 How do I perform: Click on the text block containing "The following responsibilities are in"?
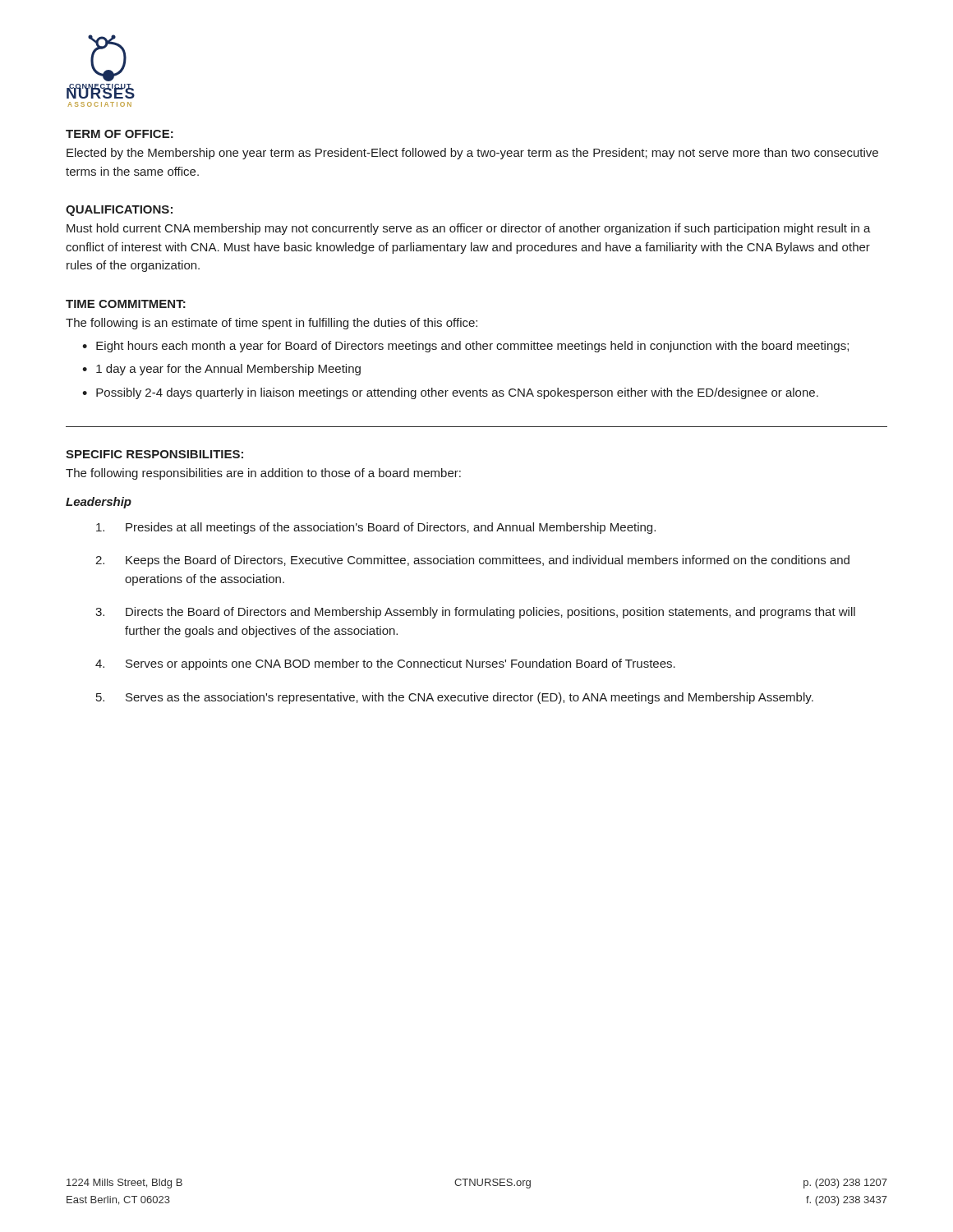click(x=264, y=473)
